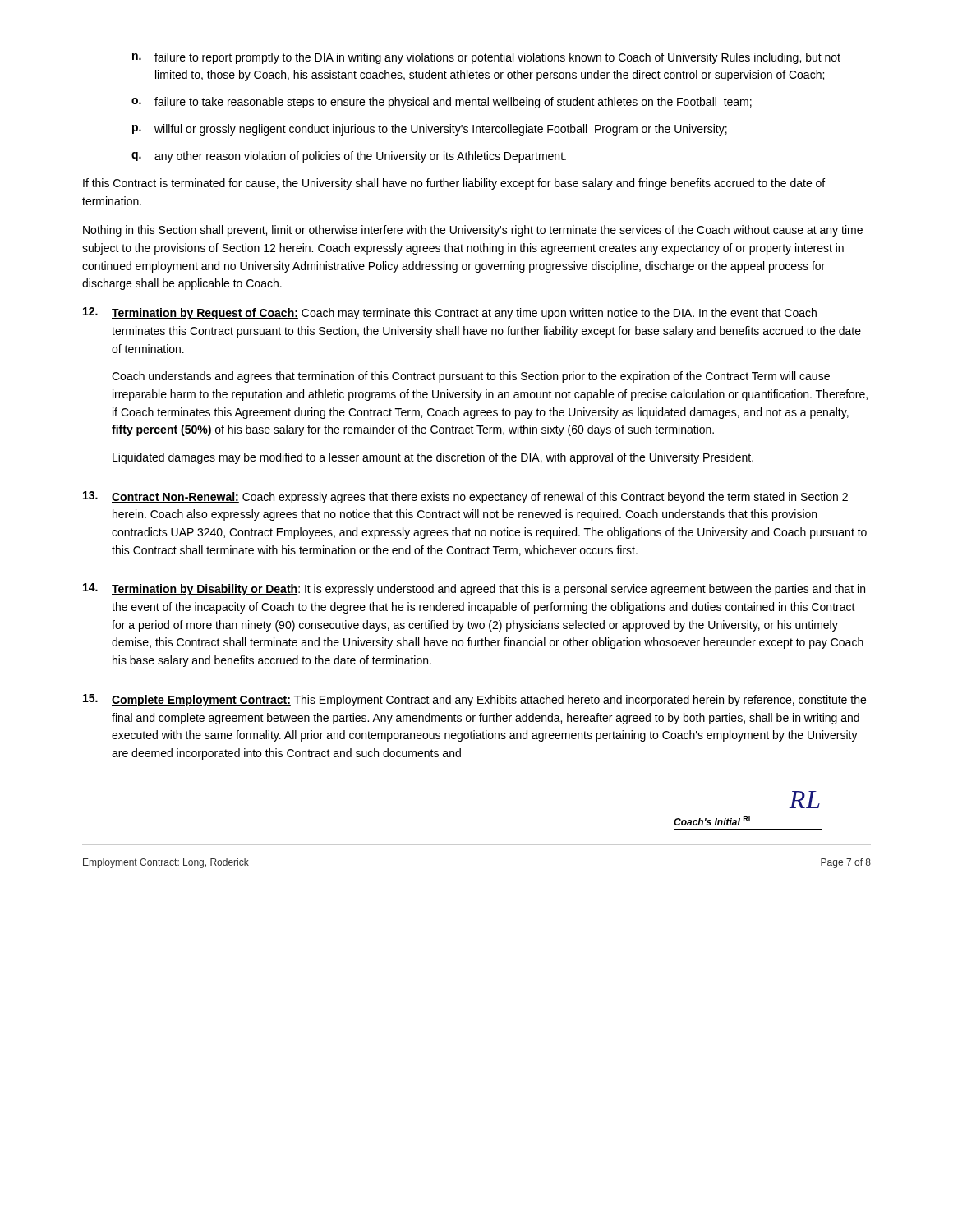Screen dimensions: 1232x953
Task: Find the list item that says "n. failure to report promptly to the DIA"
Action: pyautogui.click(x=501, y=67)
